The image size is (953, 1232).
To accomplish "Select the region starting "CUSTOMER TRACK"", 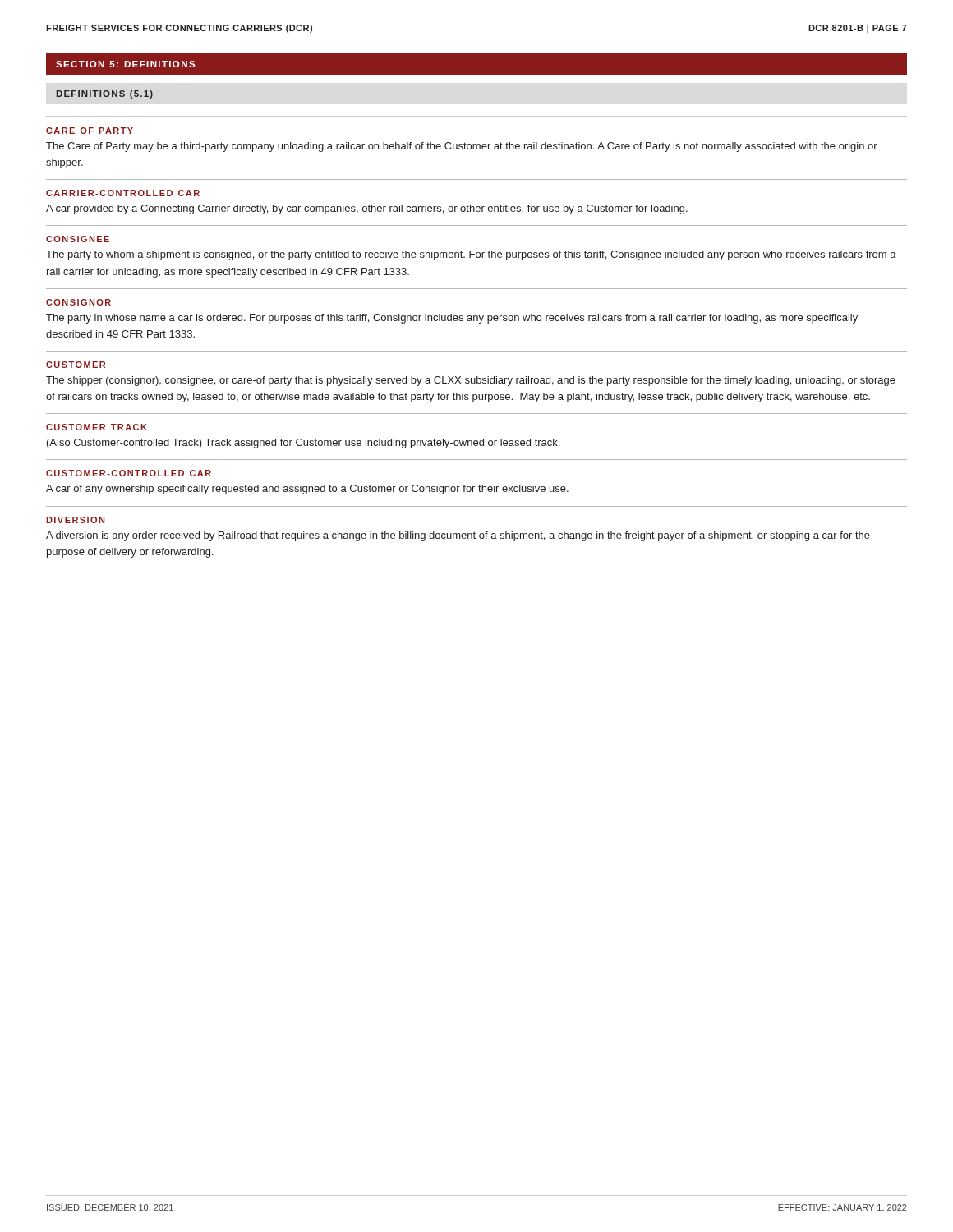I will [97, 427].
